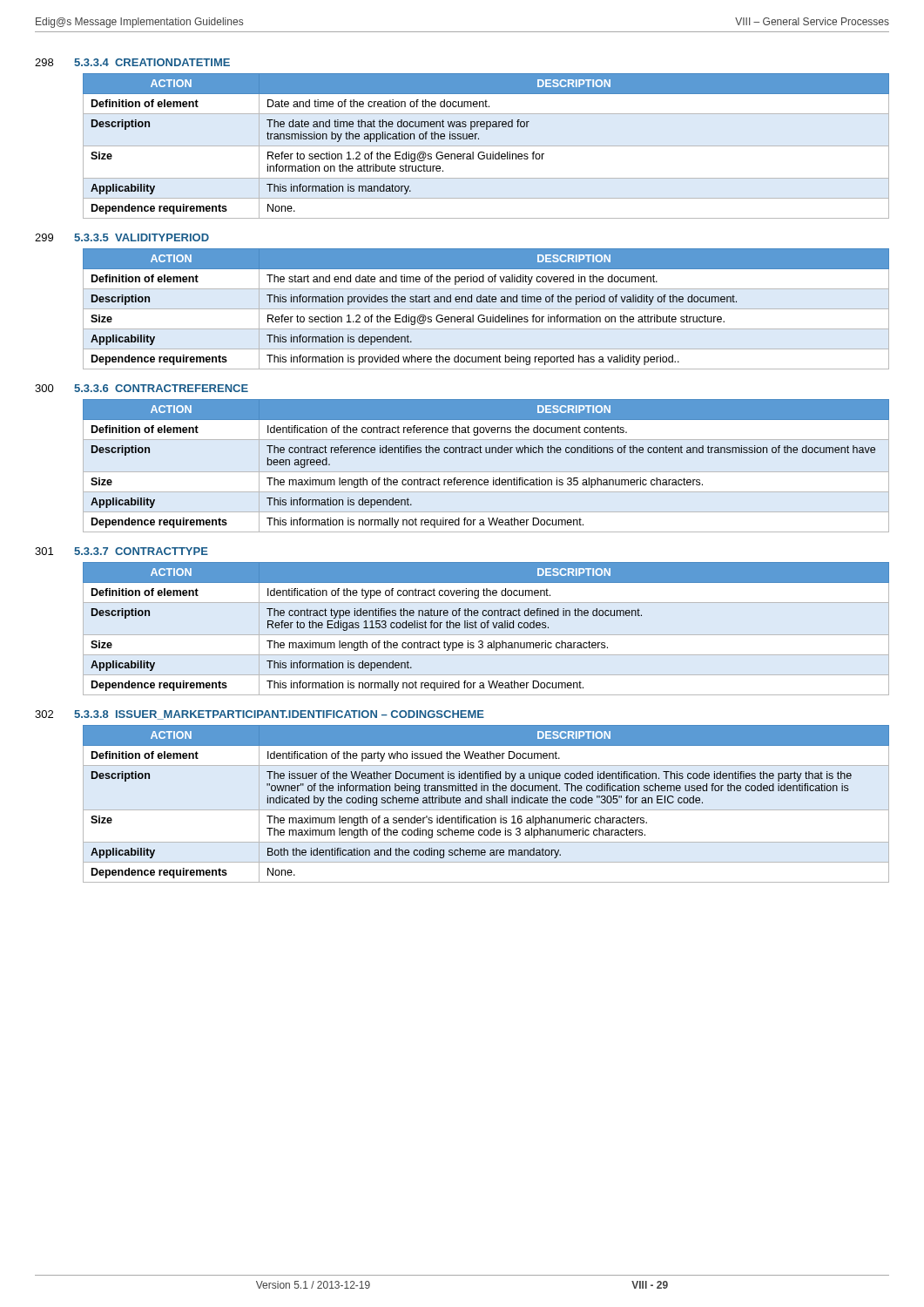Select the element starting "300 5.3.3.6 CONTRACTREFERENCE"

tap(142, 388)
